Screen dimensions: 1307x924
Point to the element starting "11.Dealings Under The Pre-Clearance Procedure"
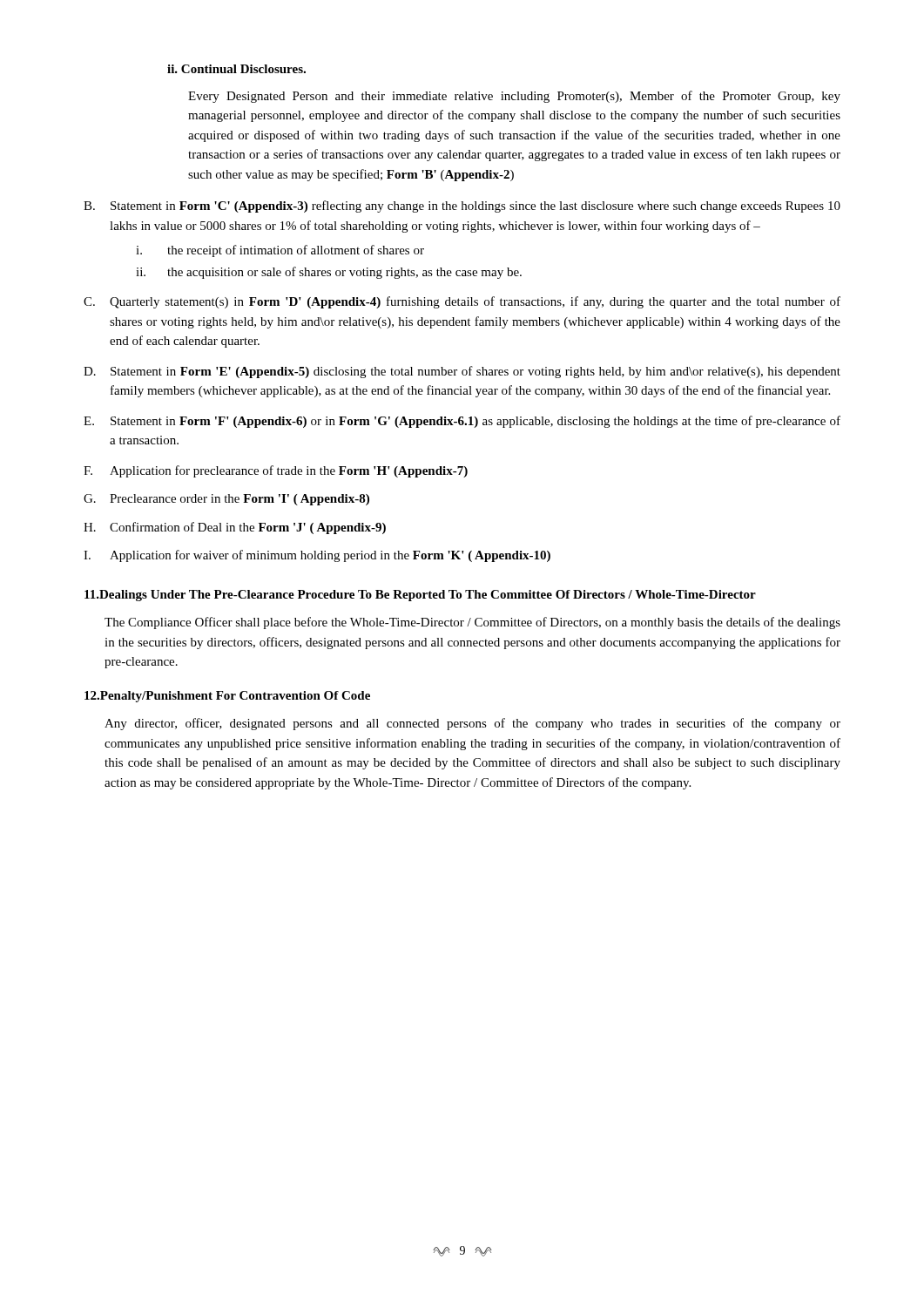pyautogui.click(x=420, y=594)
